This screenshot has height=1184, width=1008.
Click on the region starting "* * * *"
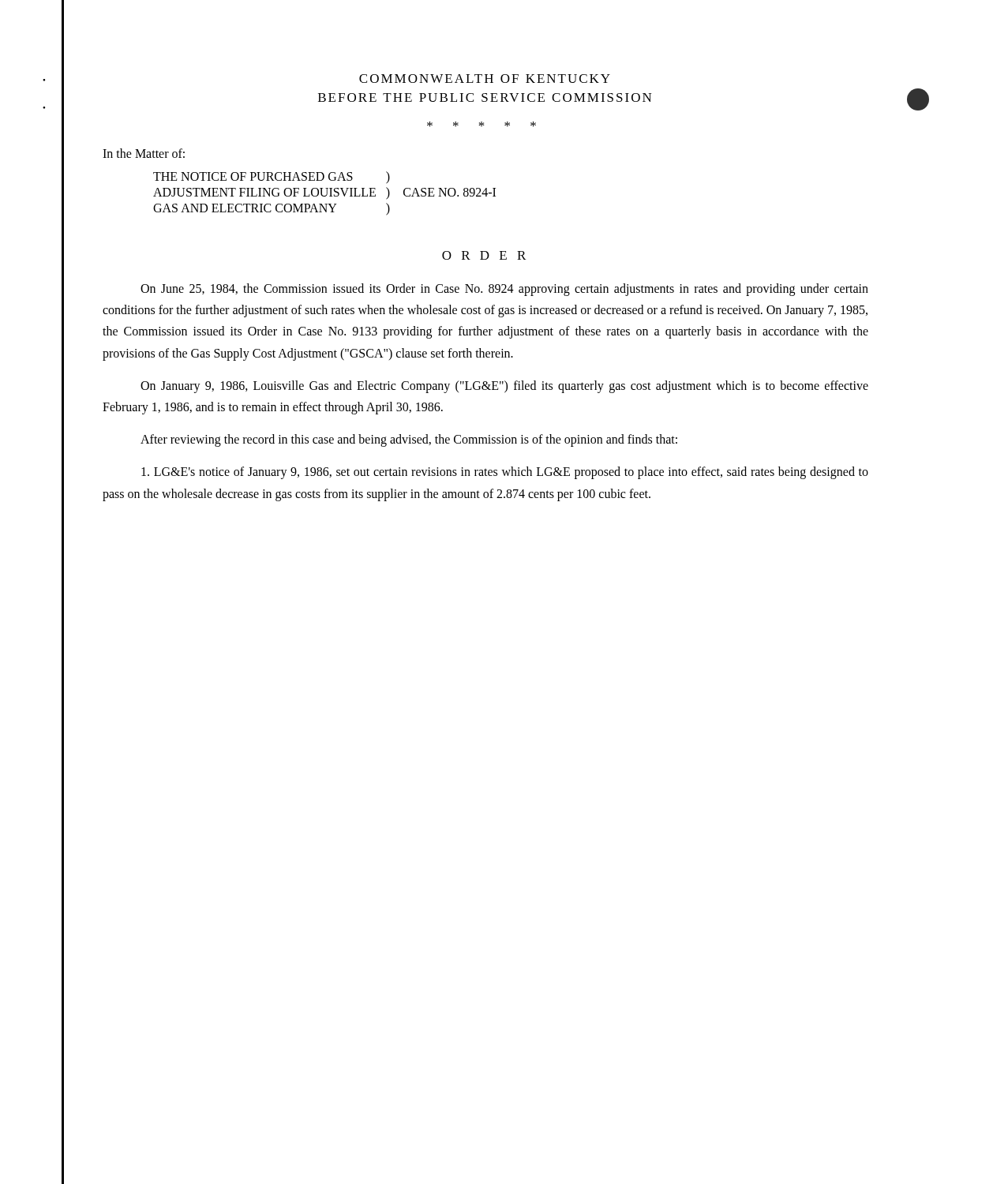[x=485, y=126]
